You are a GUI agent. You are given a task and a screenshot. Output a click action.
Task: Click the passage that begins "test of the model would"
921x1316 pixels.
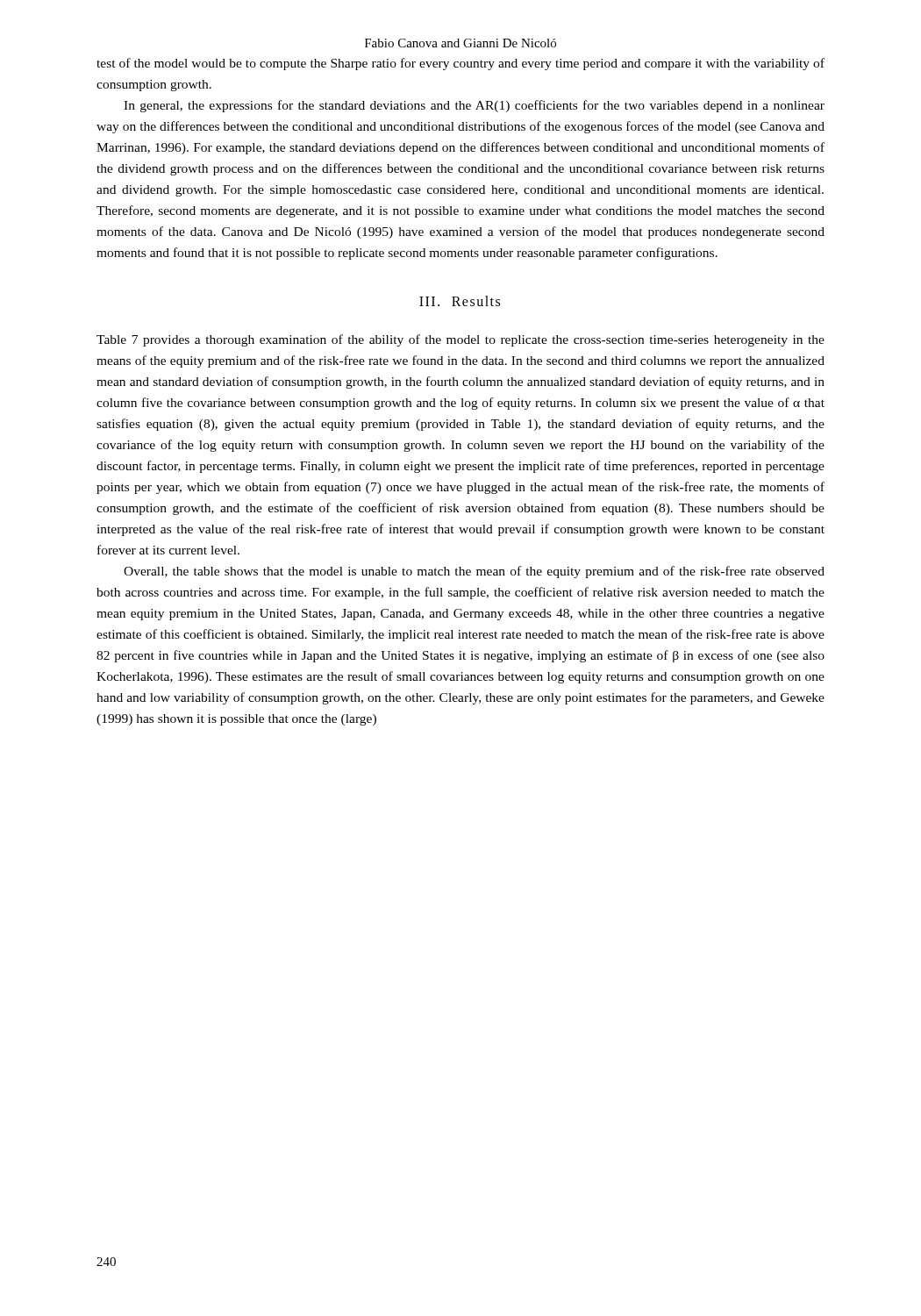[x=460, y=158]
